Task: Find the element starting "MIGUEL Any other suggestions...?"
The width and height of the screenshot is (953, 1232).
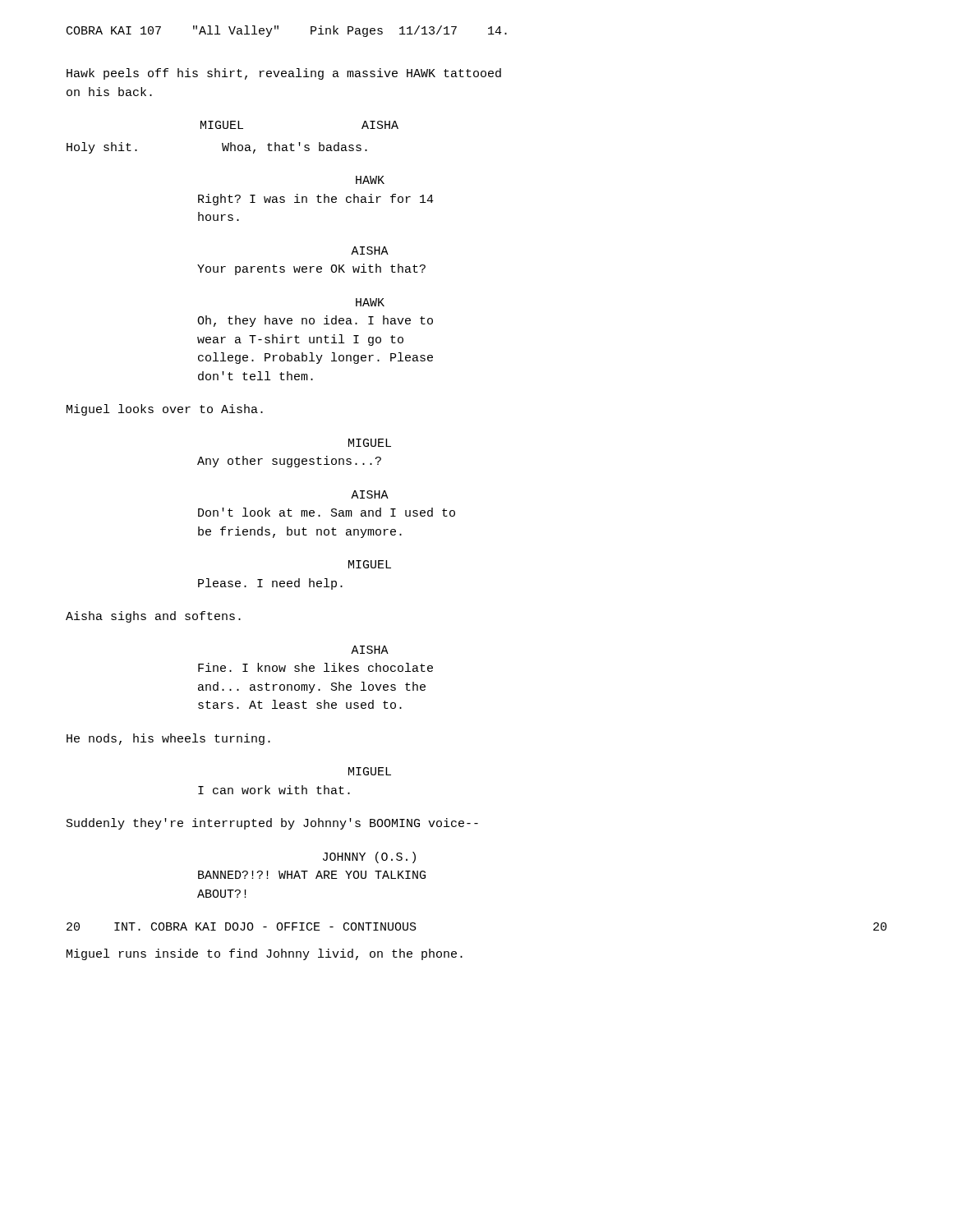Action: coord(370,453)
